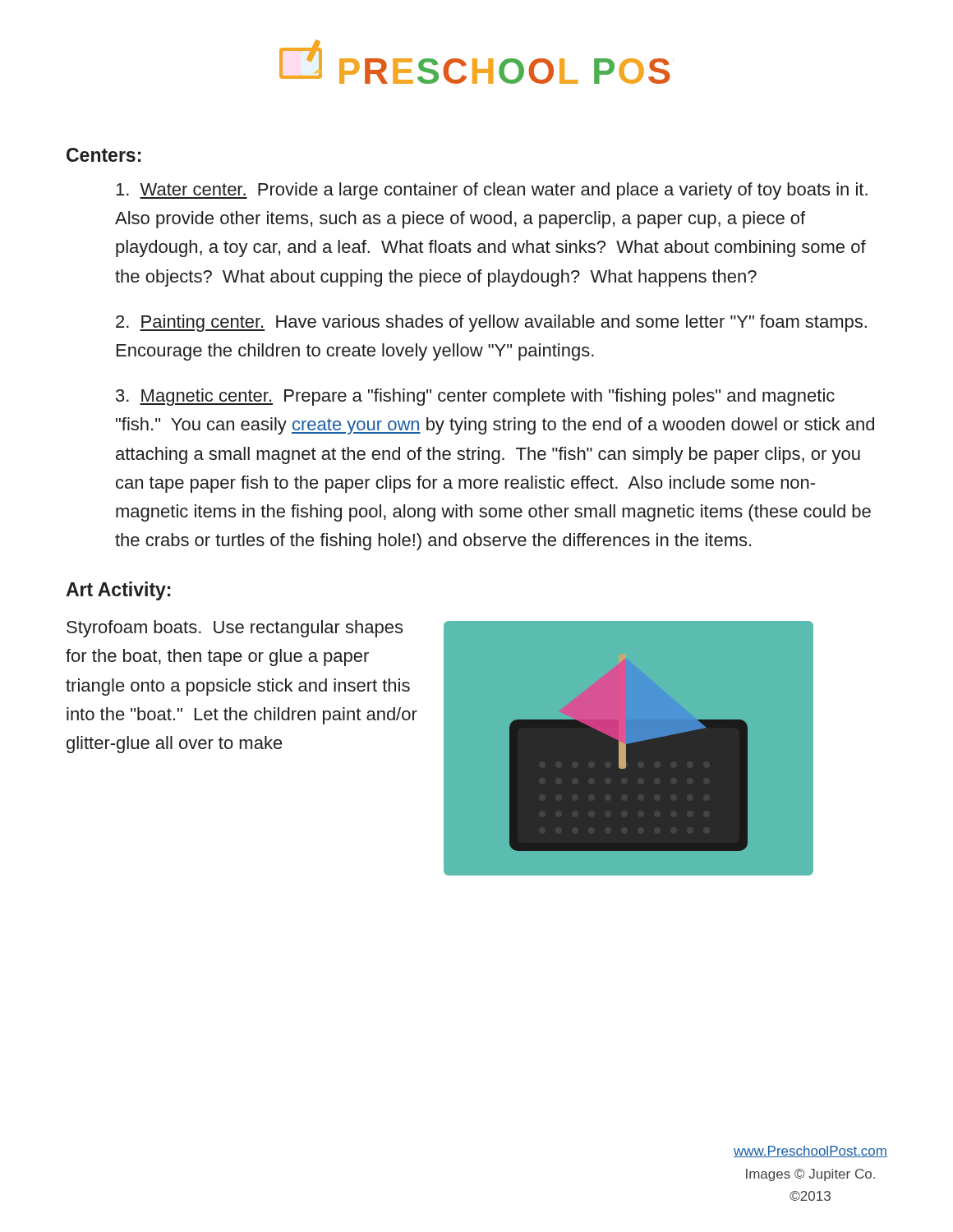The image size is (953, 1232).
Task: Click on the text block starting "3. Magnetic center."
Action: tap(495, 468)
